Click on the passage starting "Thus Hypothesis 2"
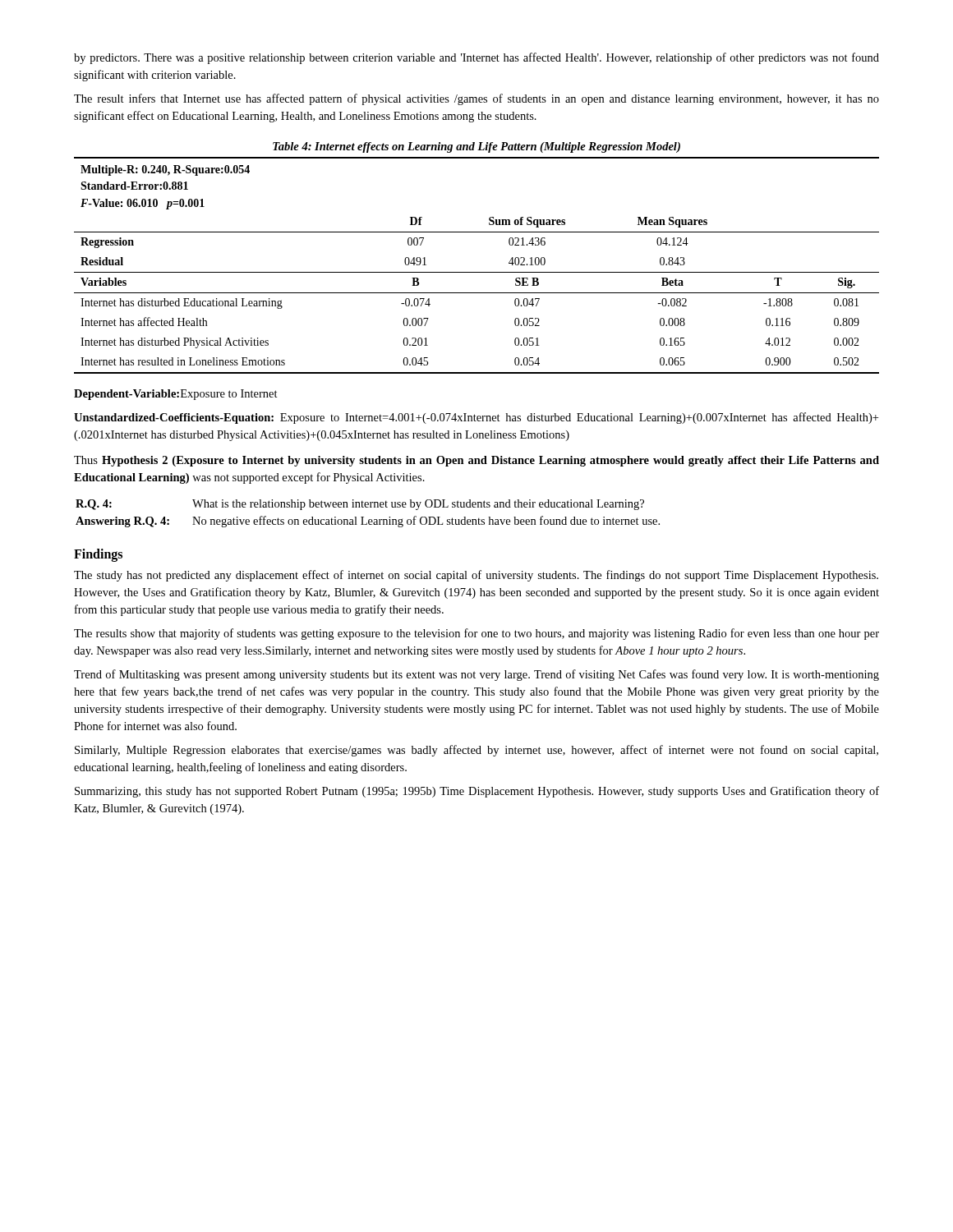The image size is (953, 1232). pyautogui.click(x=476, y=469)
